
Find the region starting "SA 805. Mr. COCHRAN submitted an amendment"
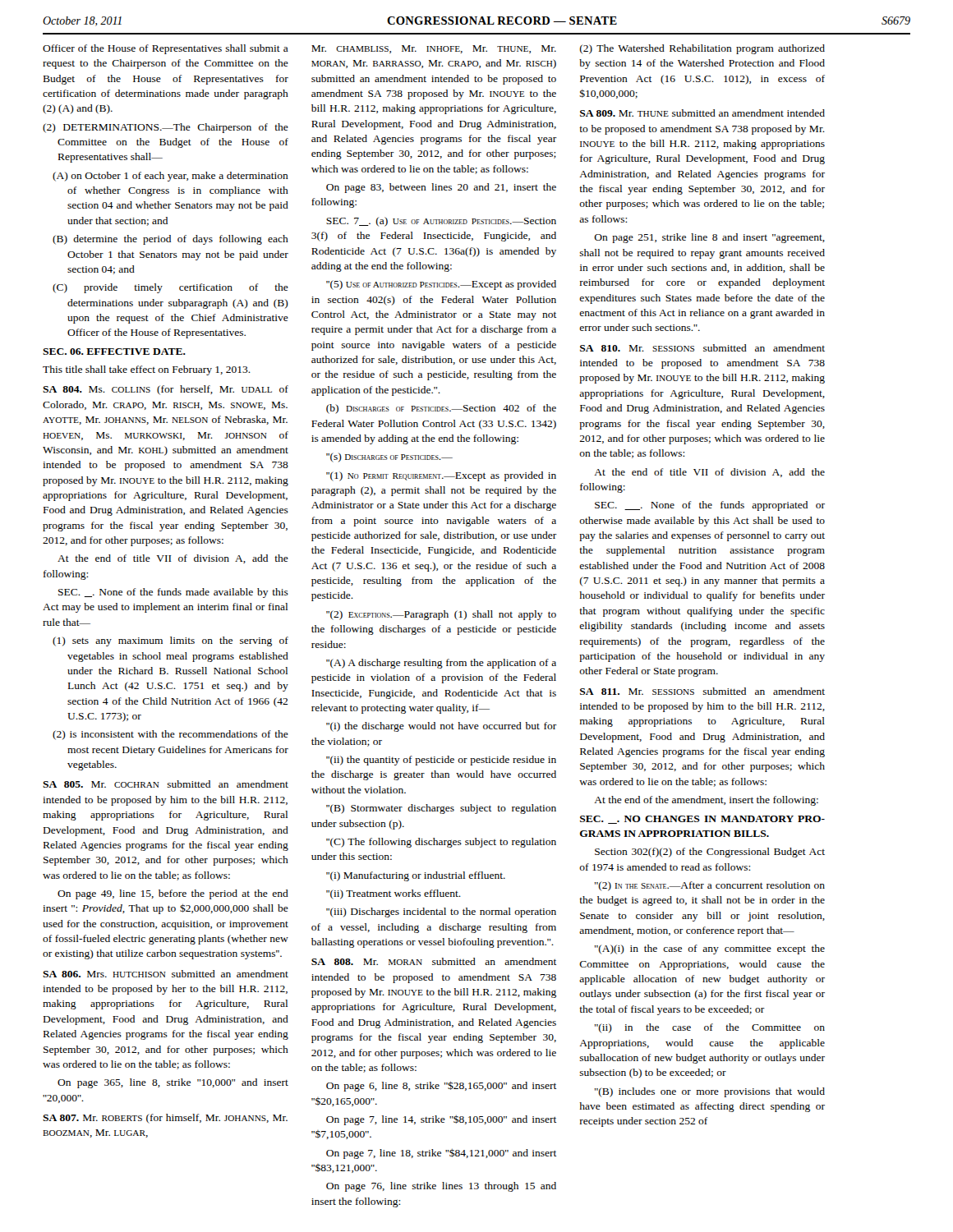point(165,869)
